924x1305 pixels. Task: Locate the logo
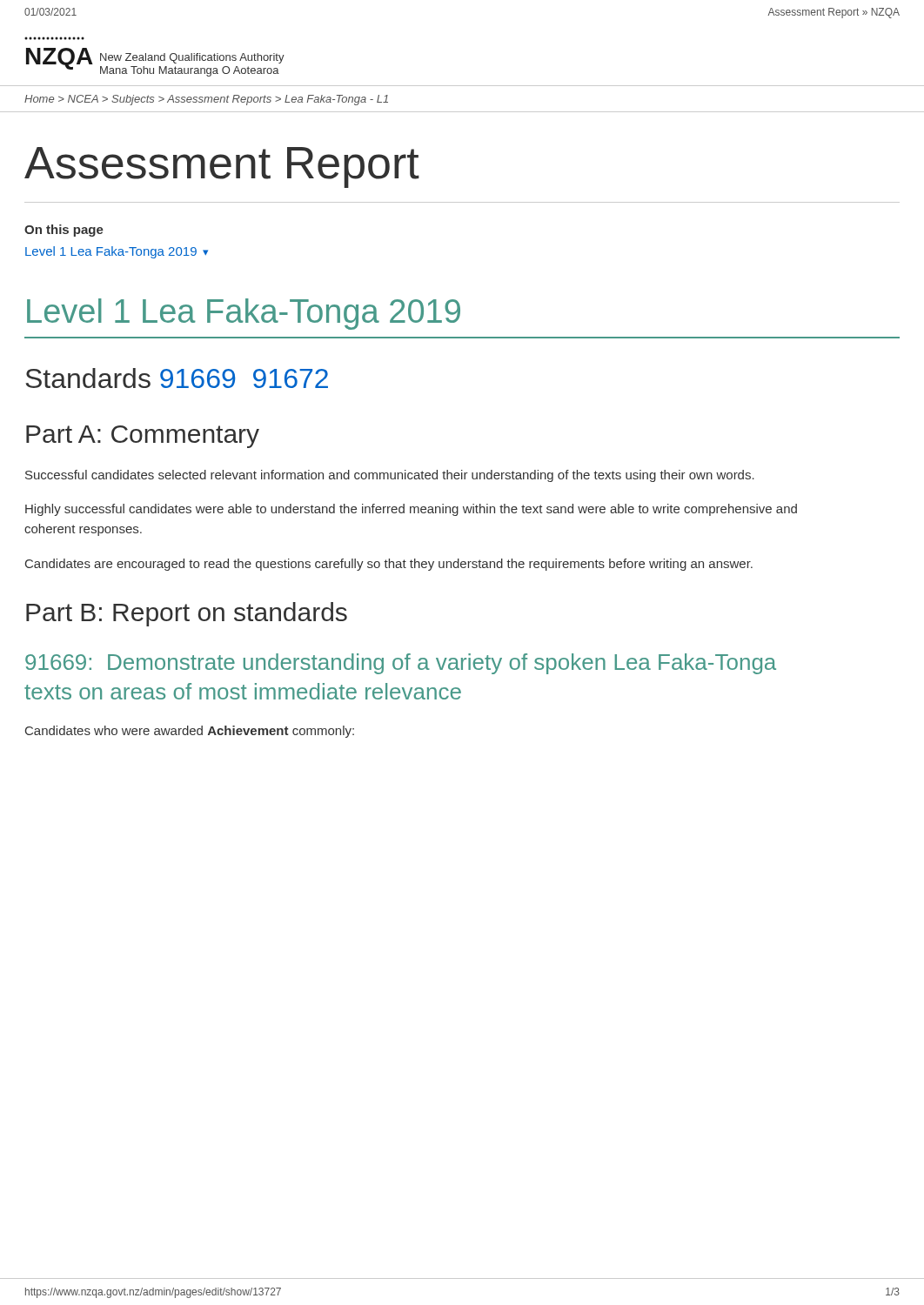pyautogui.click(x=462, y=54)
